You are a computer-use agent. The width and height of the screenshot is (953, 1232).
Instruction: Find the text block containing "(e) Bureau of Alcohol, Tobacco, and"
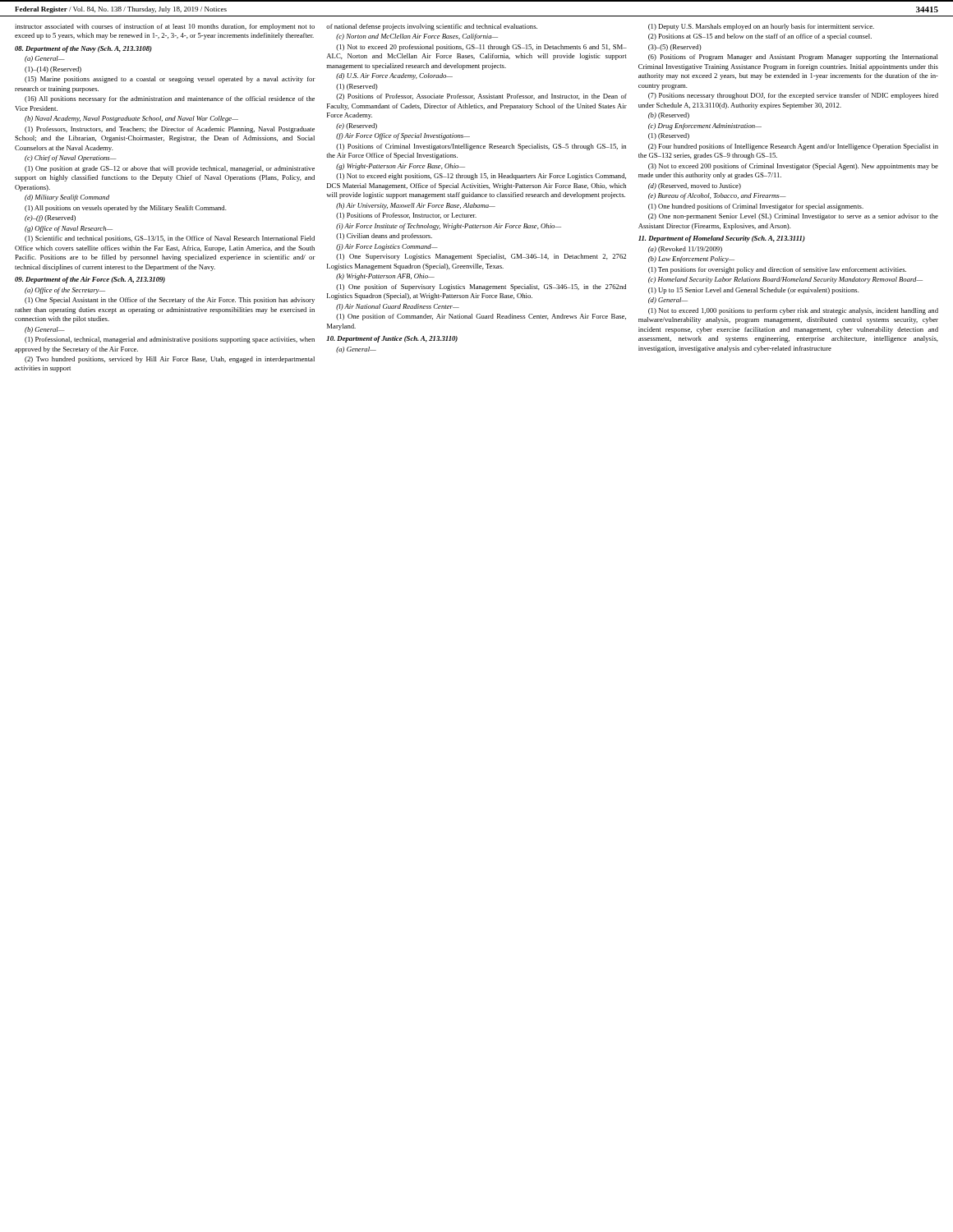coord(788,211)
